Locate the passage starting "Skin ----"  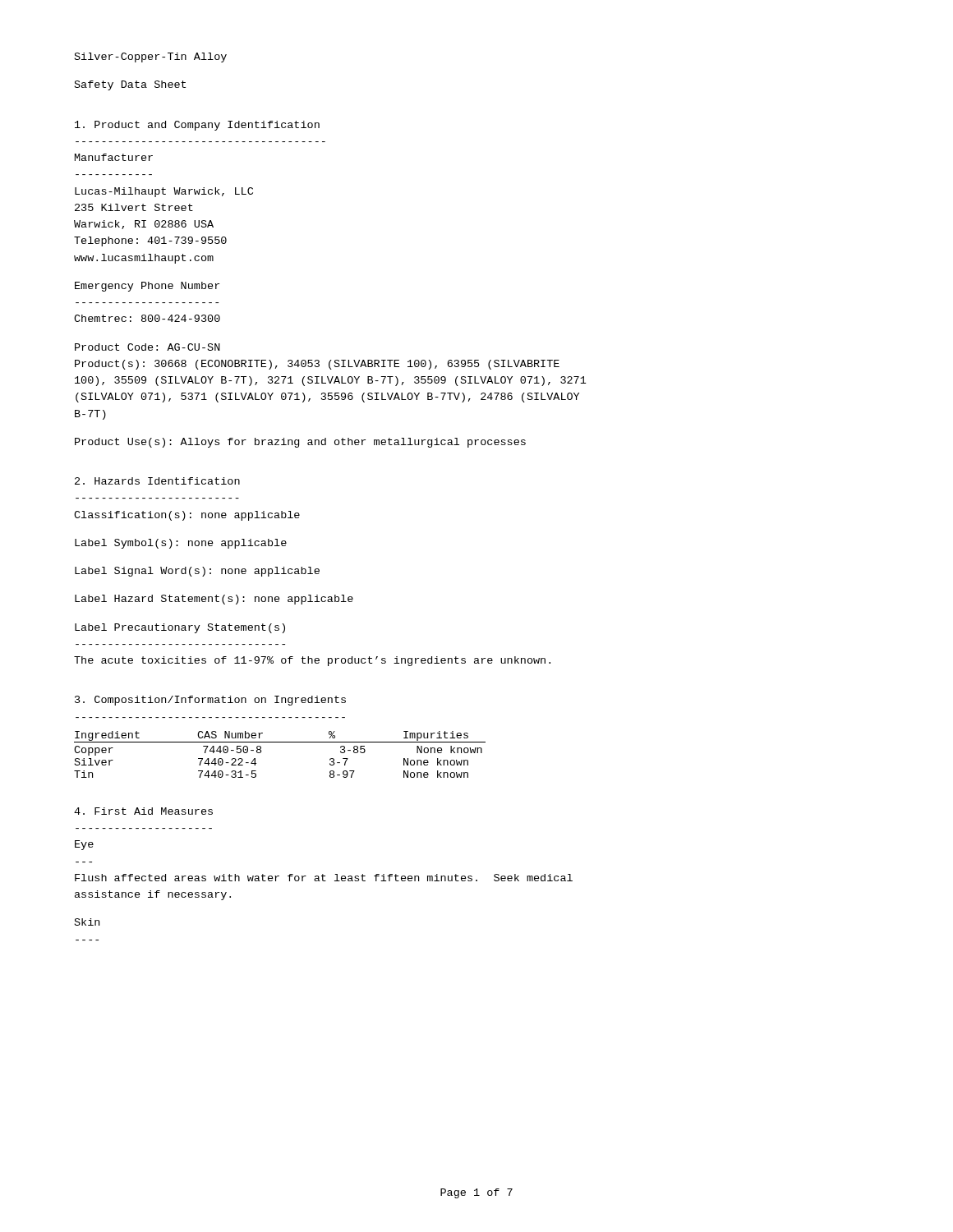tap(87, 931)
